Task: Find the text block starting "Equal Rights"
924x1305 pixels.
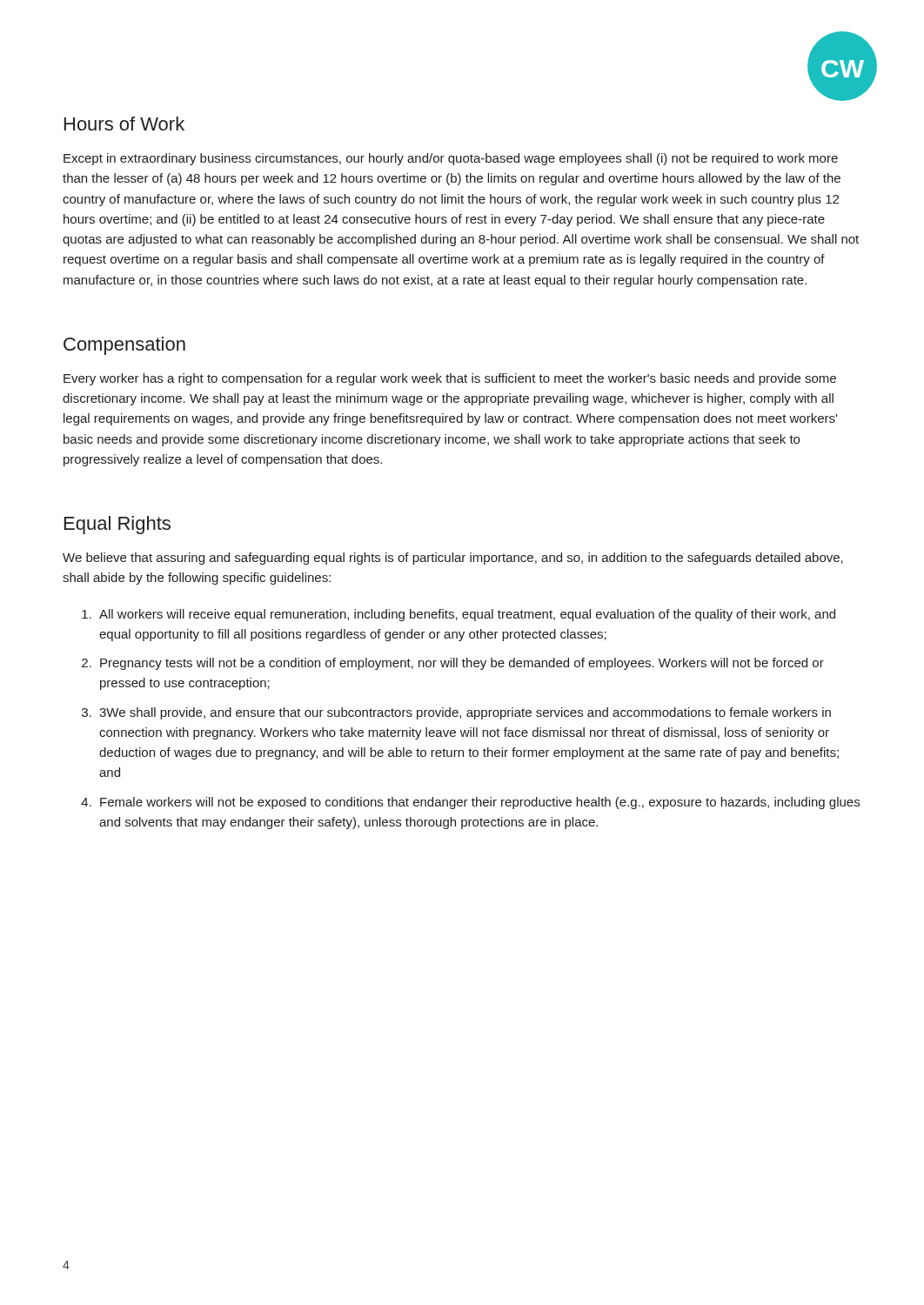Action: pyautogui.click(x=117, y=525)
